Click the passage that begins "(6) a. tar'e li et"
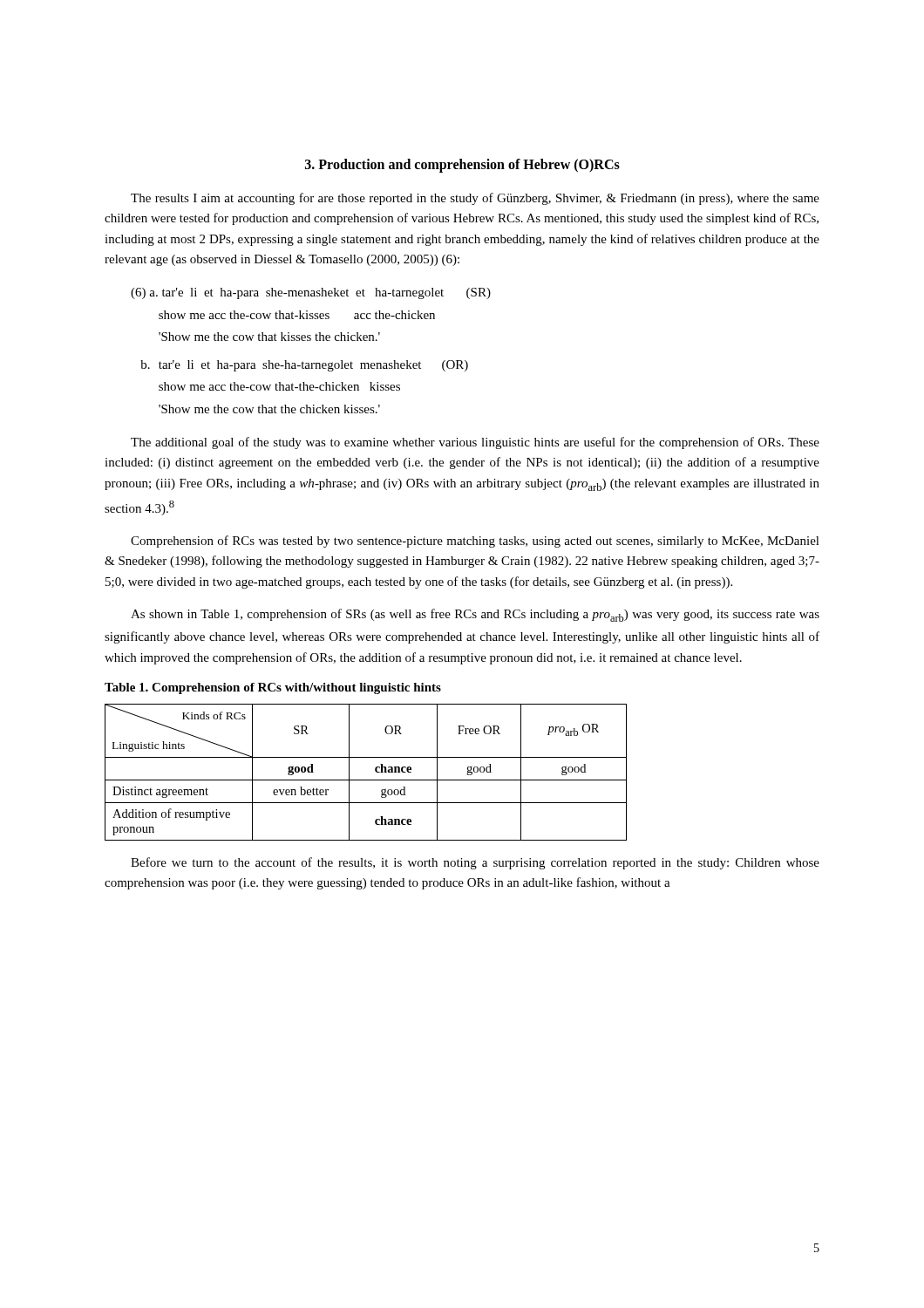This screenshot has width=924, height=1308. (x=311, y=315)
